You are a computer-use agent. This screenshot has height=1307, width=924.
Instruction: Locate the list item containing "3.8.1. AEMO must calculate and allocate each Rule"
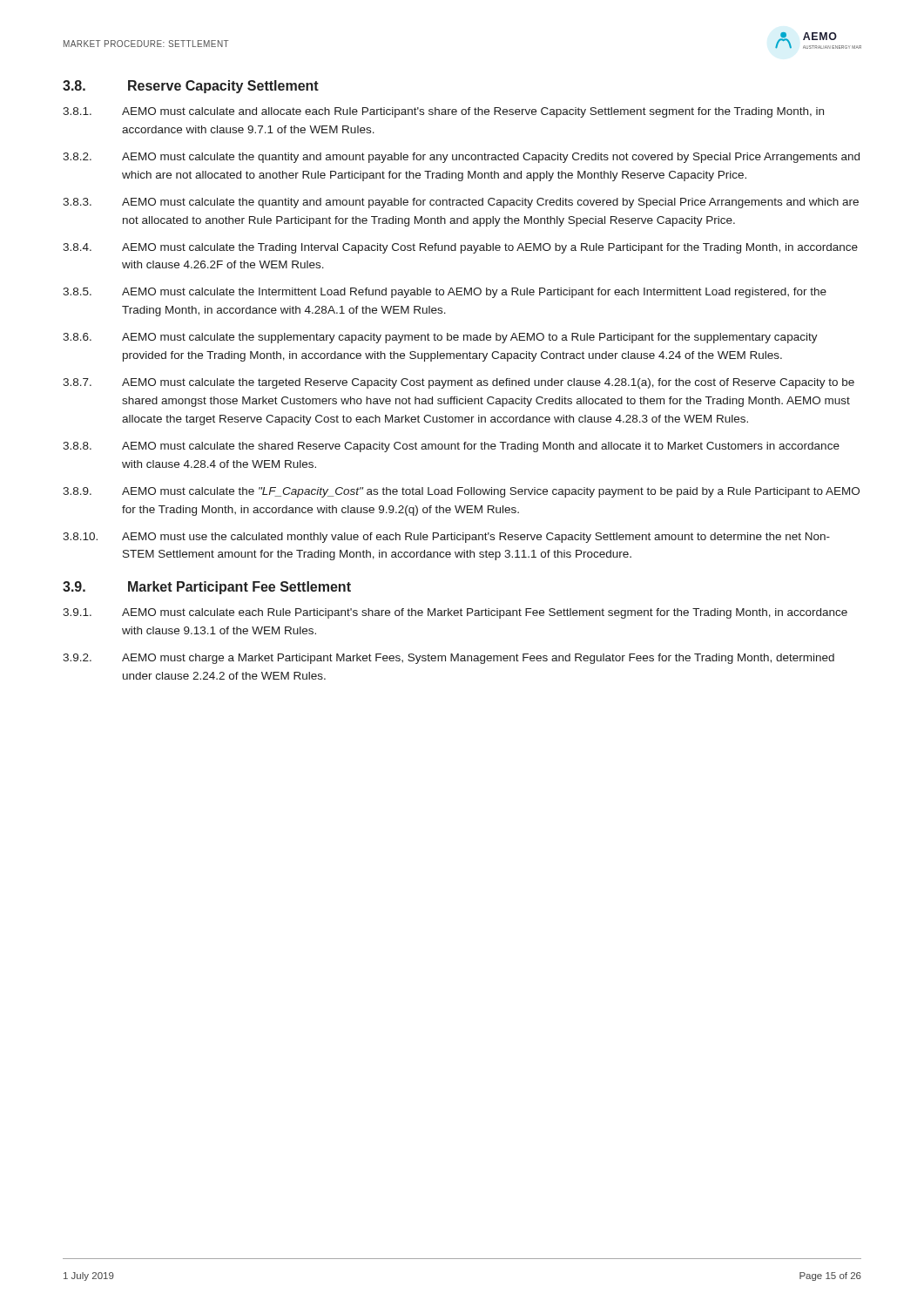tap(462, 121)
